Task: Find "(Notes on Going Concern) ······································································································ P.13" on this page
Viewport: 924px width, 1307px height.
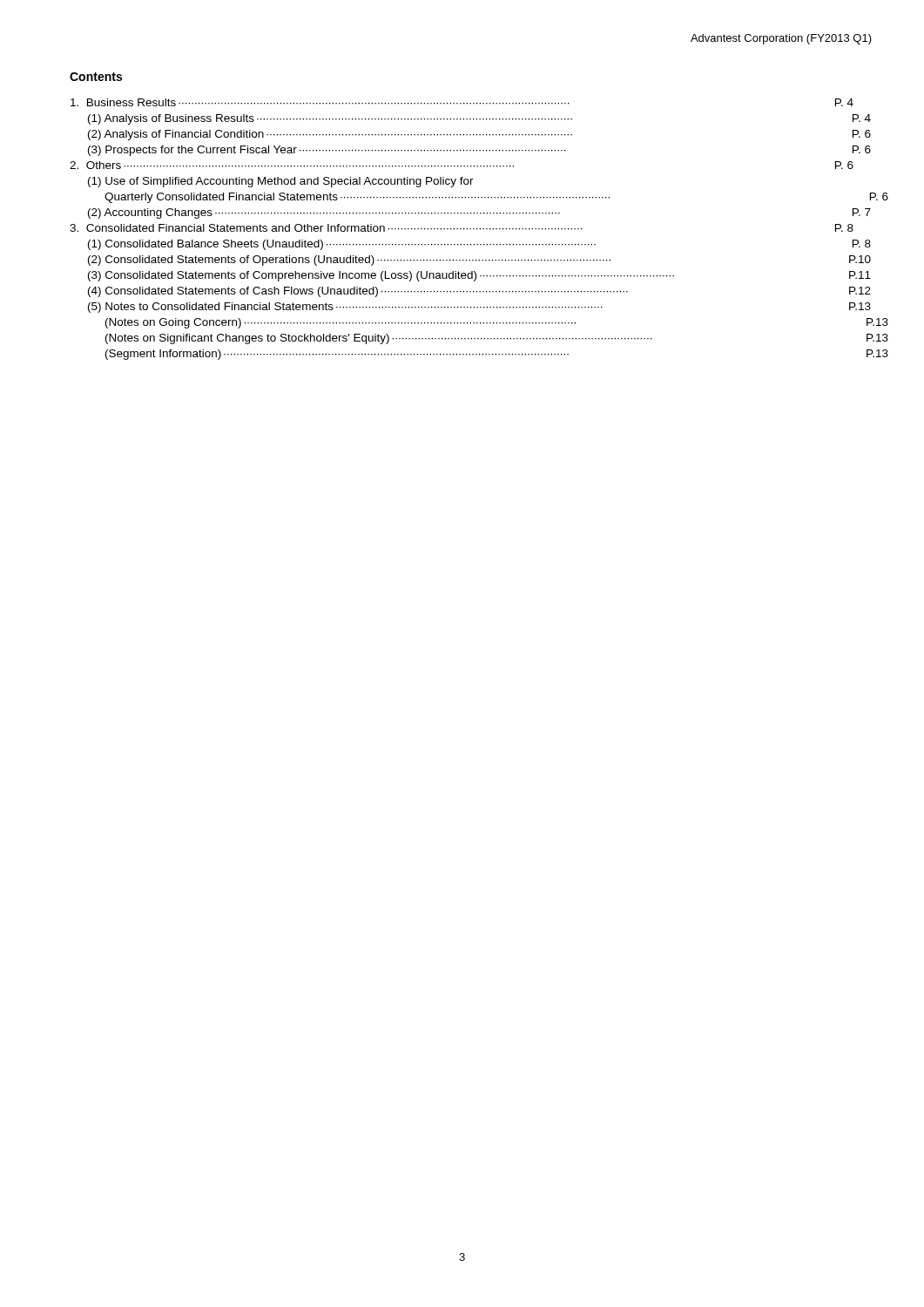Action: click(x=496, y=322)
